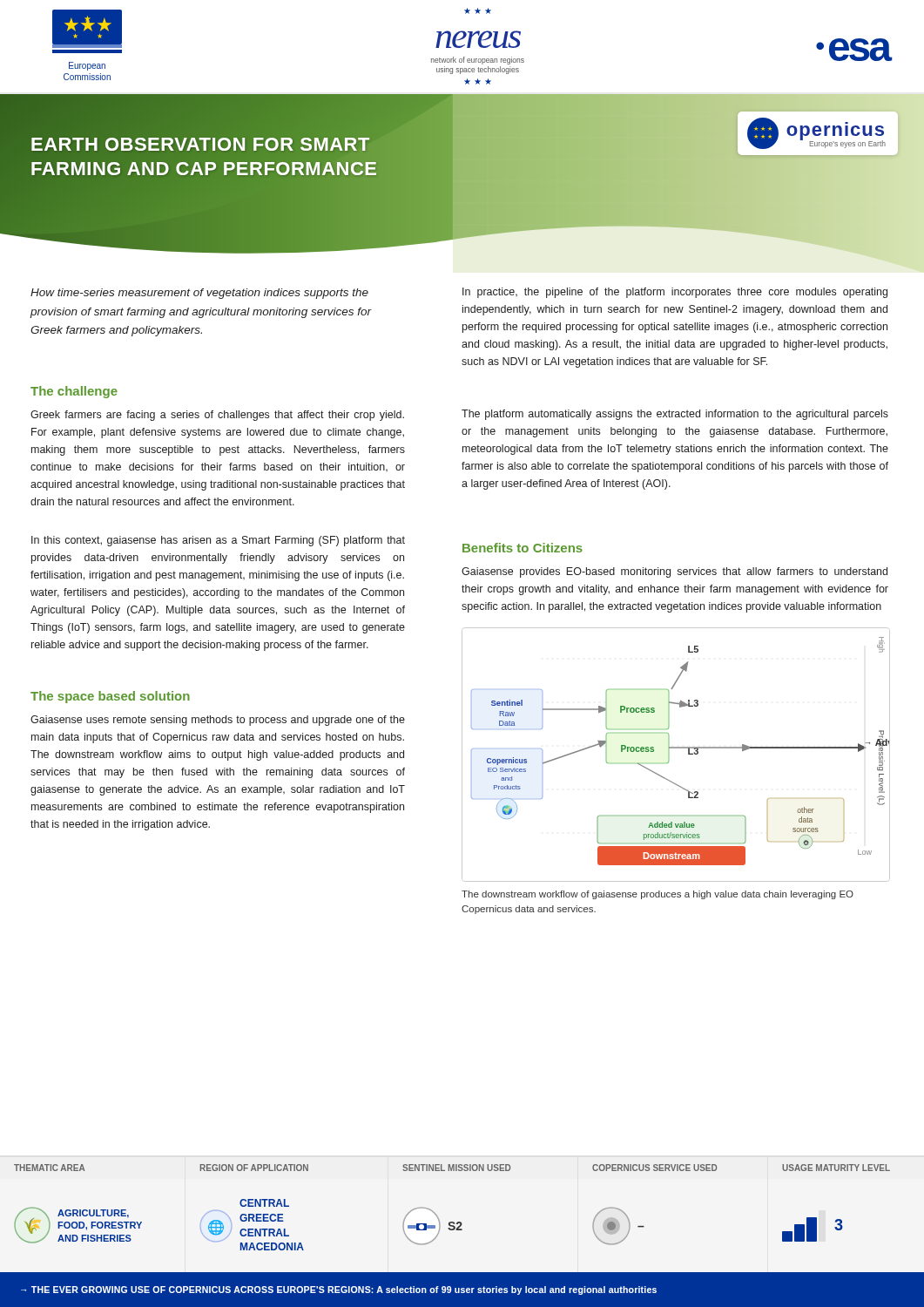Find "The challenge" on this page
924x1307 pixels.
(x=74, y=392)
